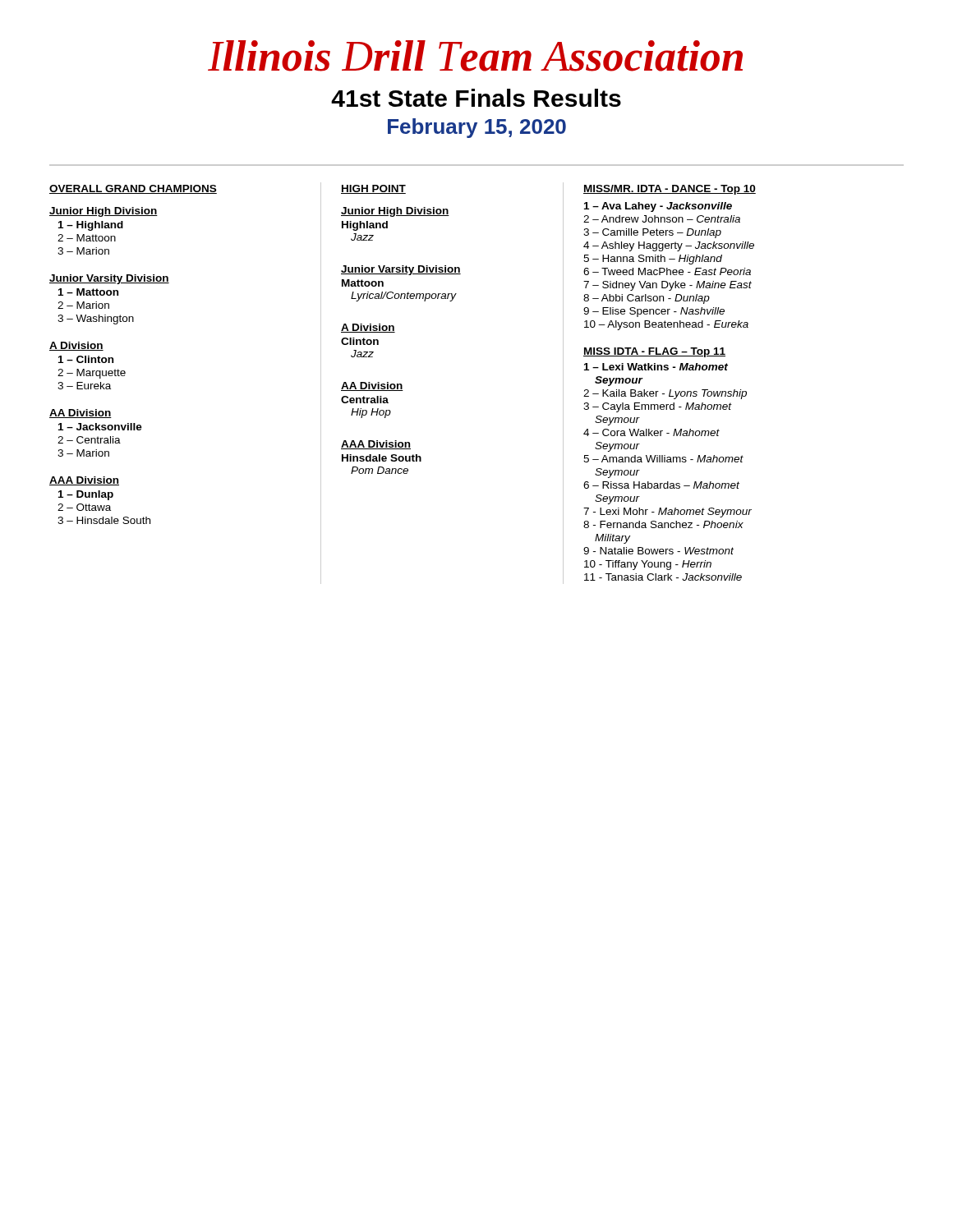Find the title on this page that starts "Illinois Drill Team"
Image resolution: width=953 pixels, height=1232 pixels.
click(476, 86)
